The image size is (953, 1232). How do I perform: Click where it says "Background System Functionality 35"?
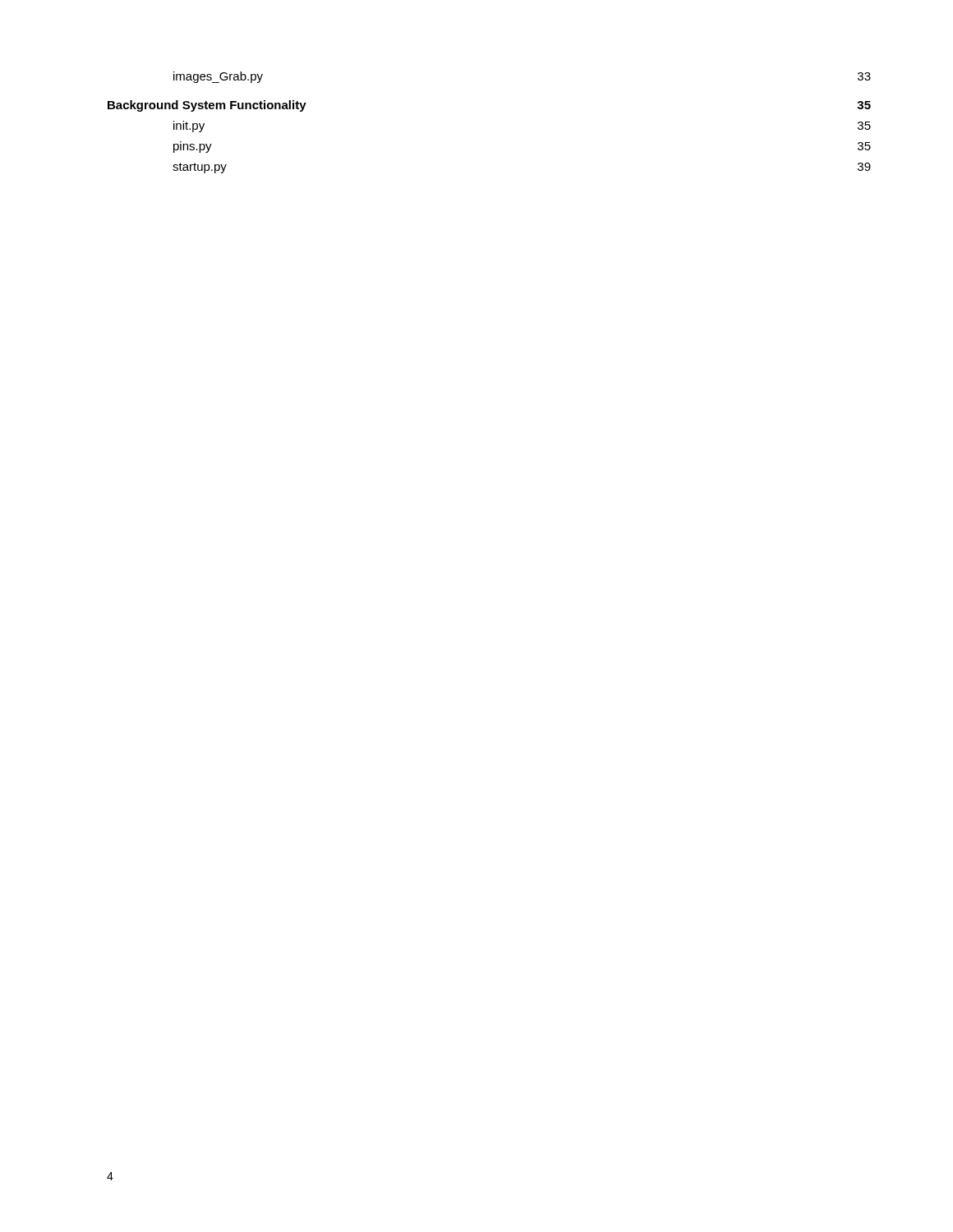(212, 106)
